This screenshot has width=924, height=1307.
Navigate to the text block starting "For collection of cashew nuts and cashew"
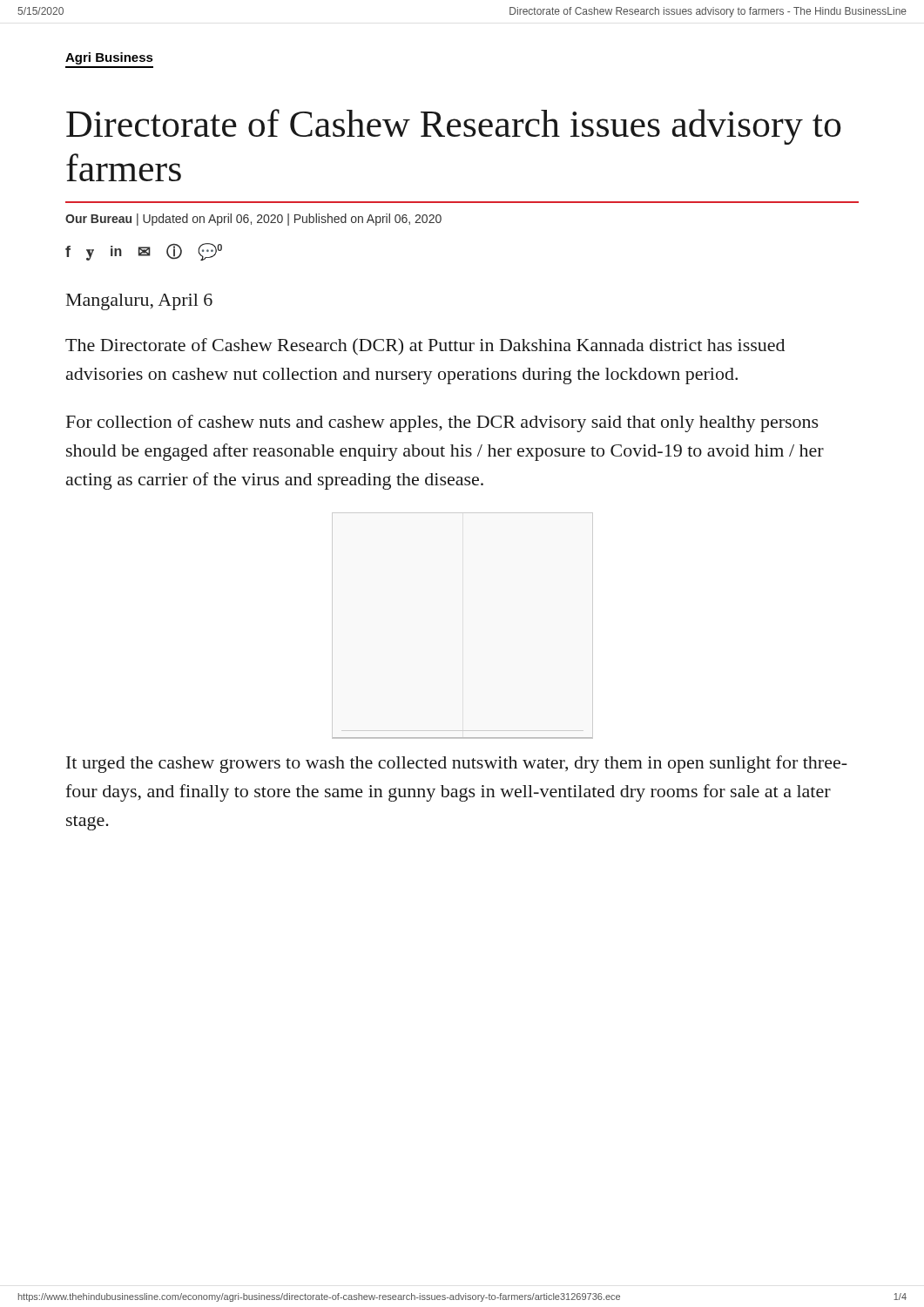coord(462,450)
